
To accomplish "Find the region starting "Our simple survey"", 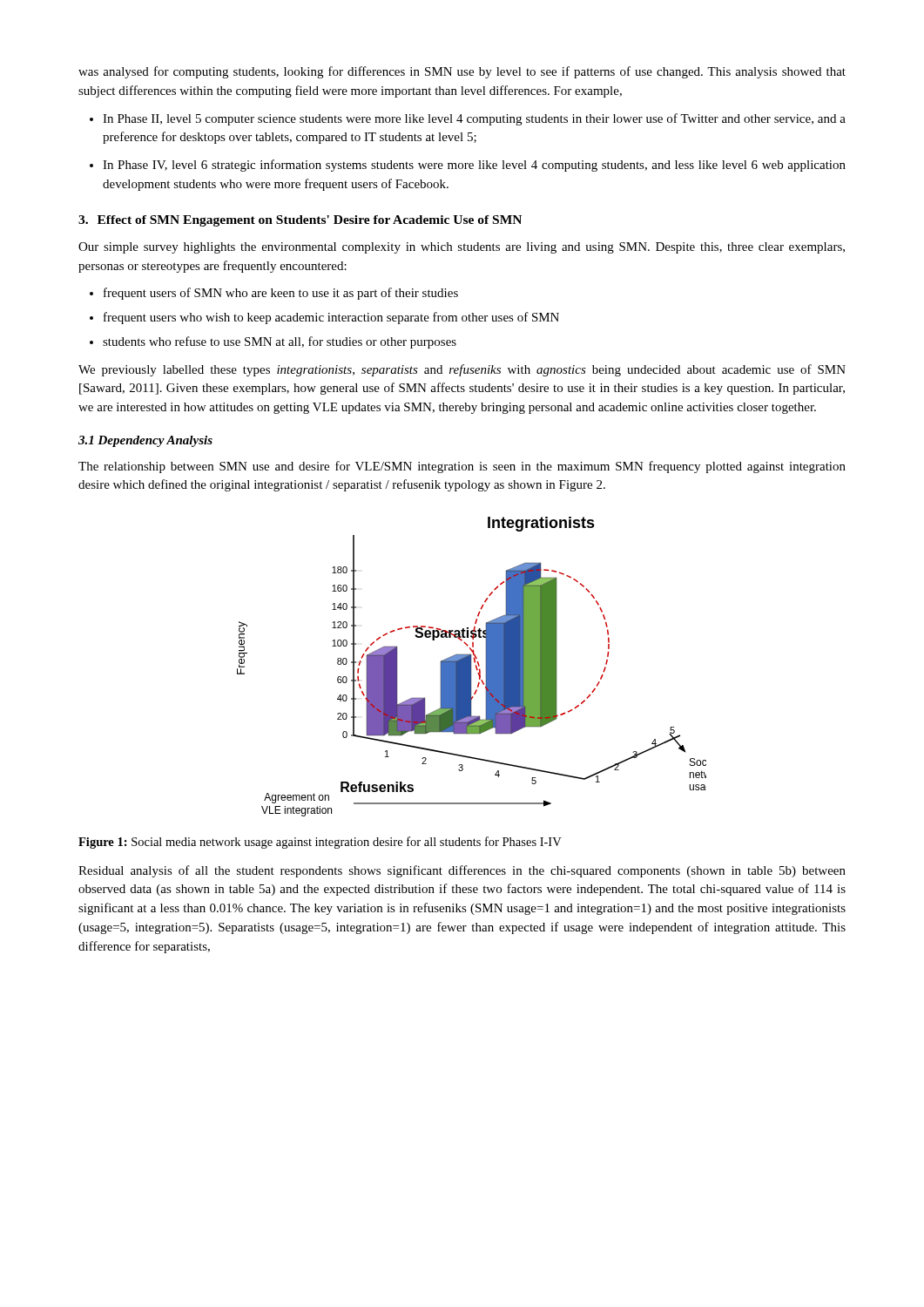I will coord(462,257).
